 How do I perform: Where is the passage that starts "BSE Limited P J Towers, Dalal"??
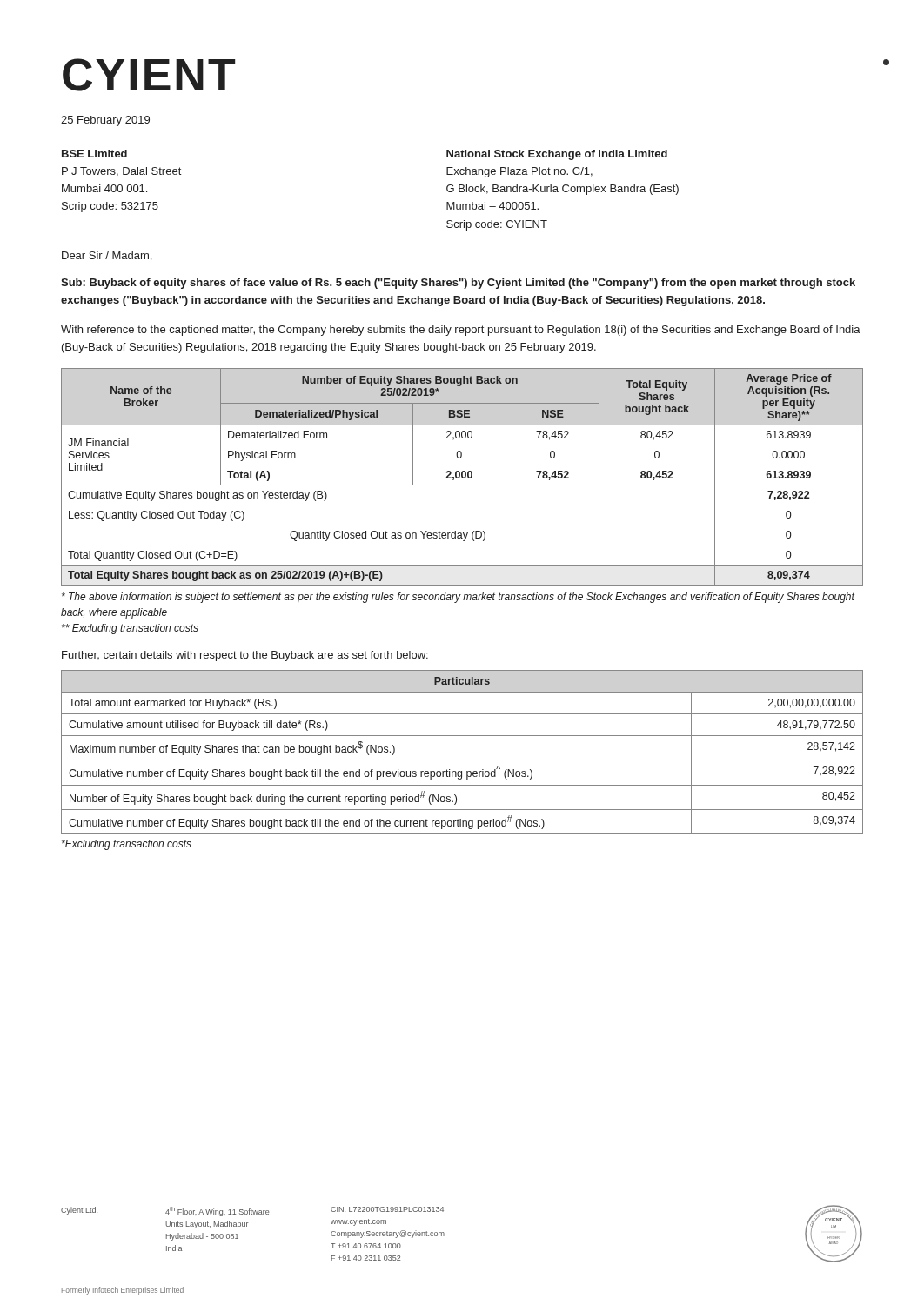[94, 154]
